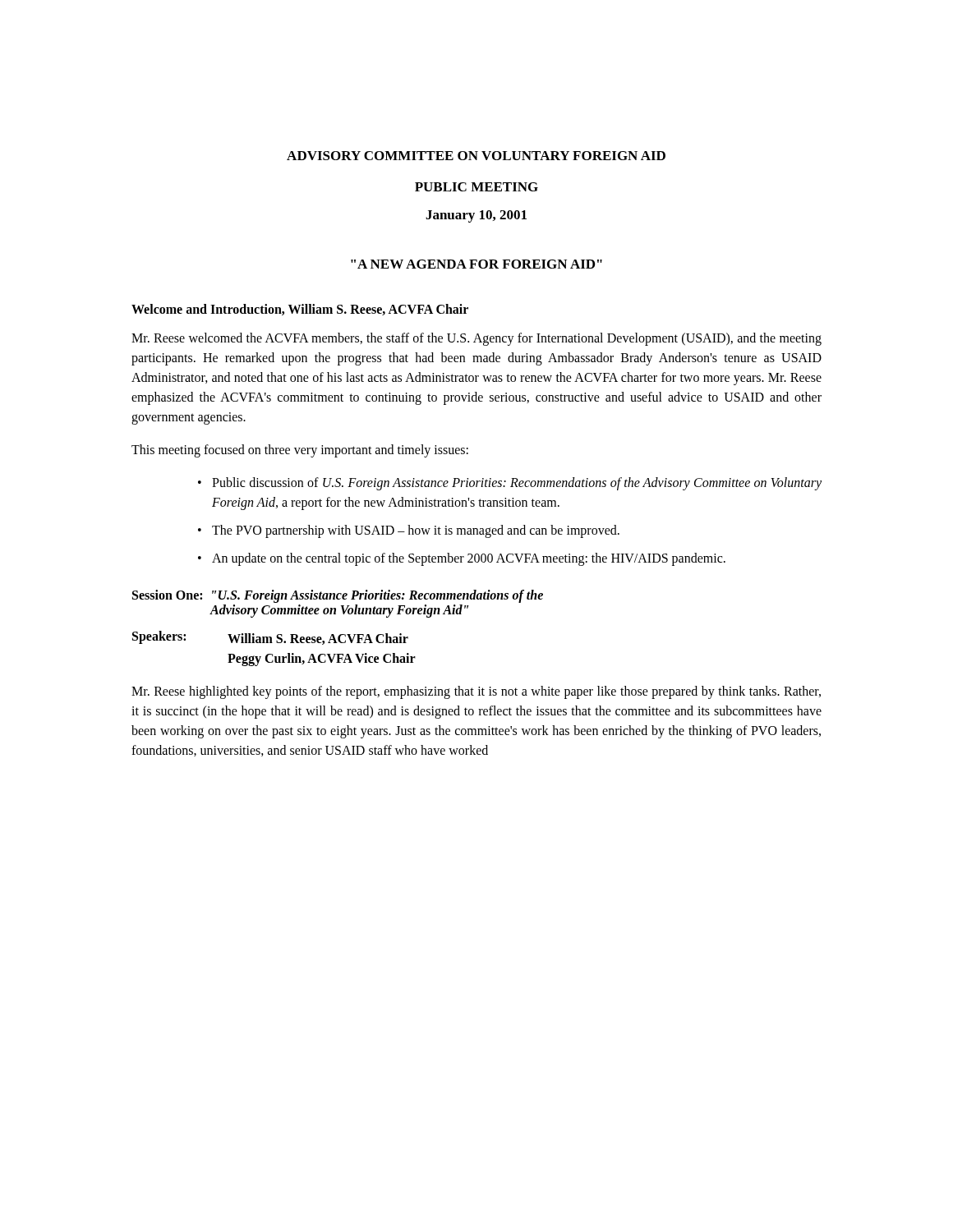Point to ""A NEW AGENDA FOR FOREIGN AID""

click(x=476, y=264)
